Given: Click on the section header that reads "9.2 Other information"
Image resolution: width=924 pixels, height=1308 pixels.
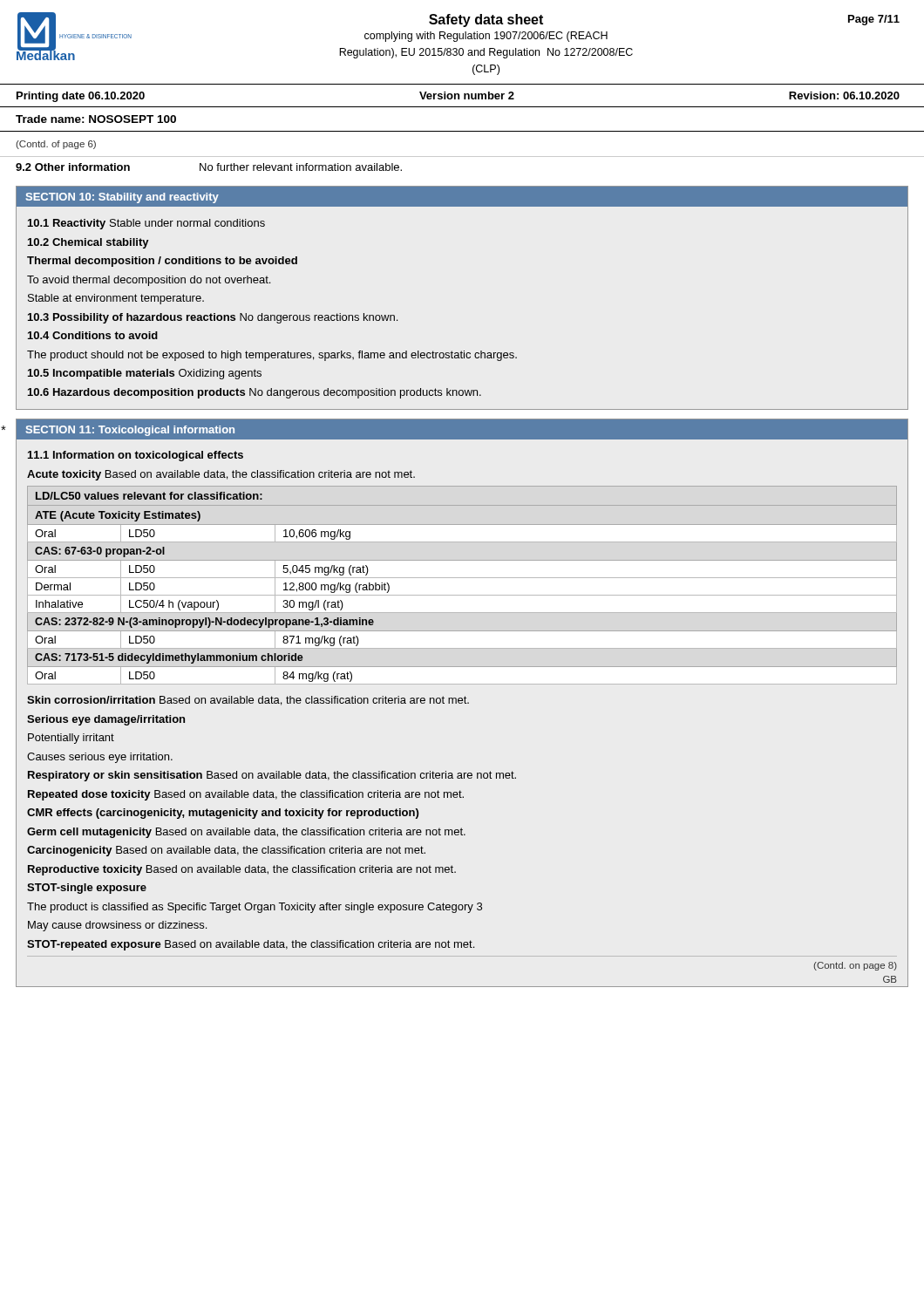Looking at the screenshot, I should point(73,167).
